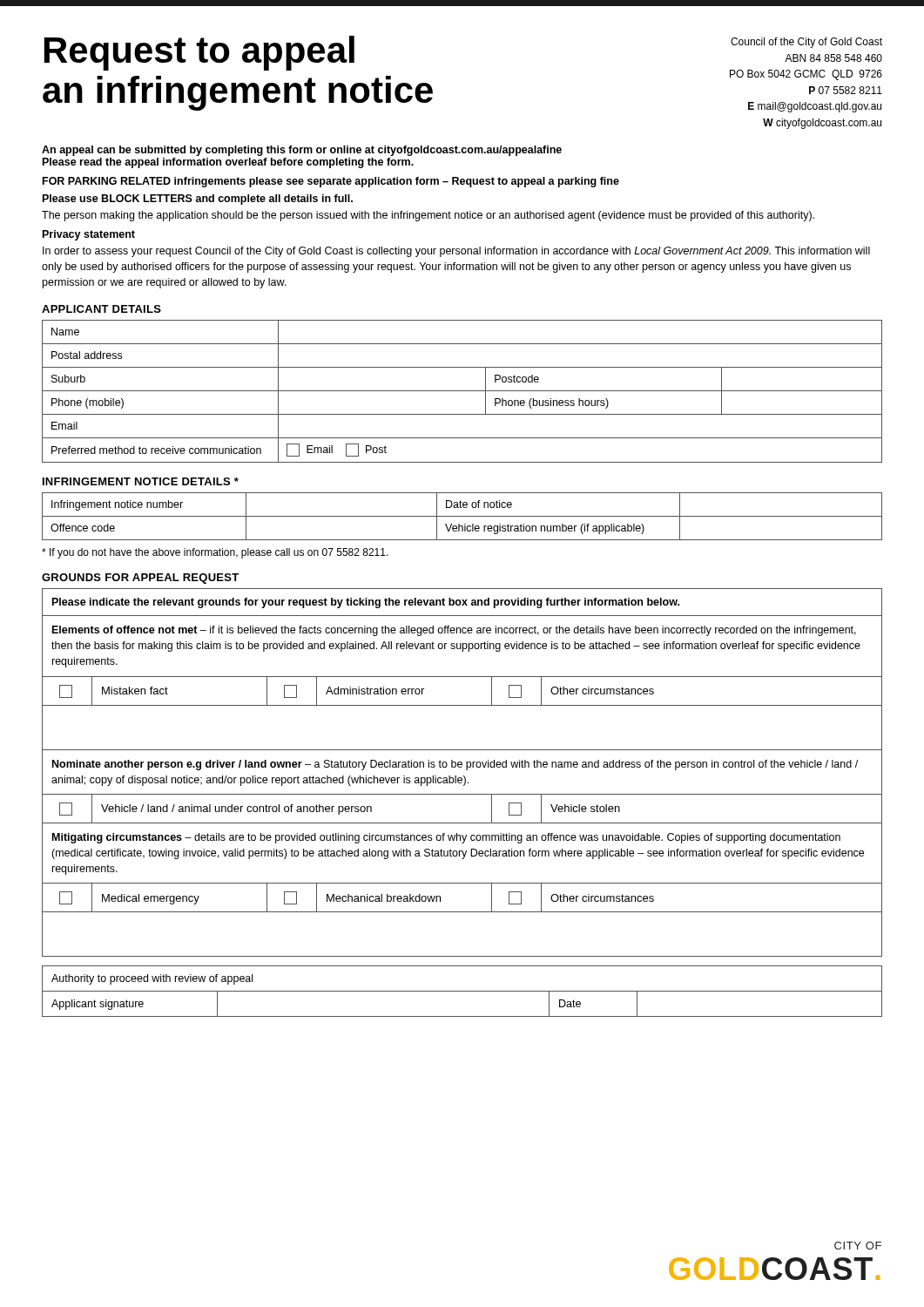Locate the logo
Image resolution: width=924 pixels, height=1307 pixels.
pos(775,1264)
